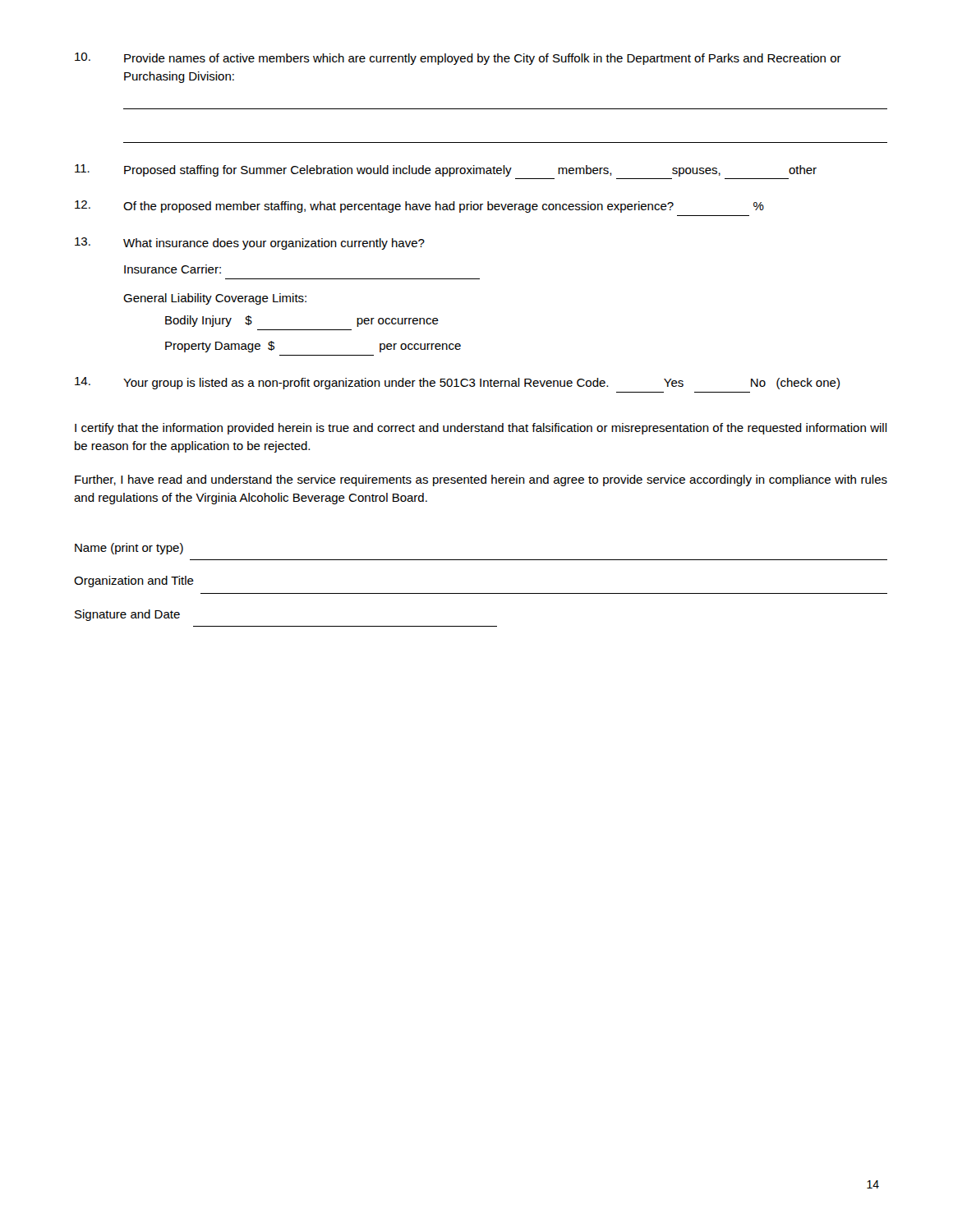Locate the text with the text "Organization and Title"
The image size is (953, 1232).
134,582
